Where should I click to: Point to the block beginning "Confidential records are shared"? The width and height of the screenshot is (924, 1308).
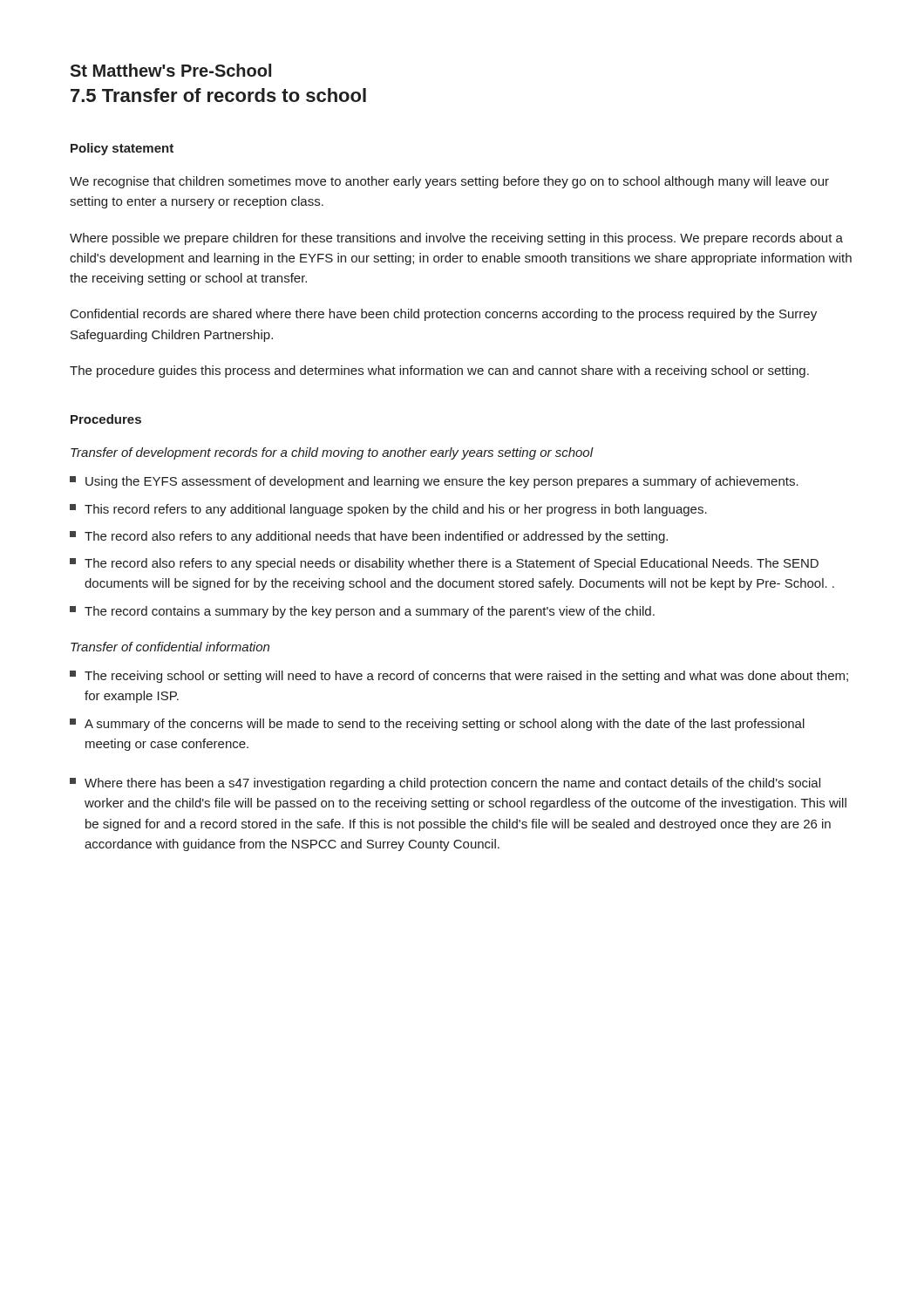[443, 324]
